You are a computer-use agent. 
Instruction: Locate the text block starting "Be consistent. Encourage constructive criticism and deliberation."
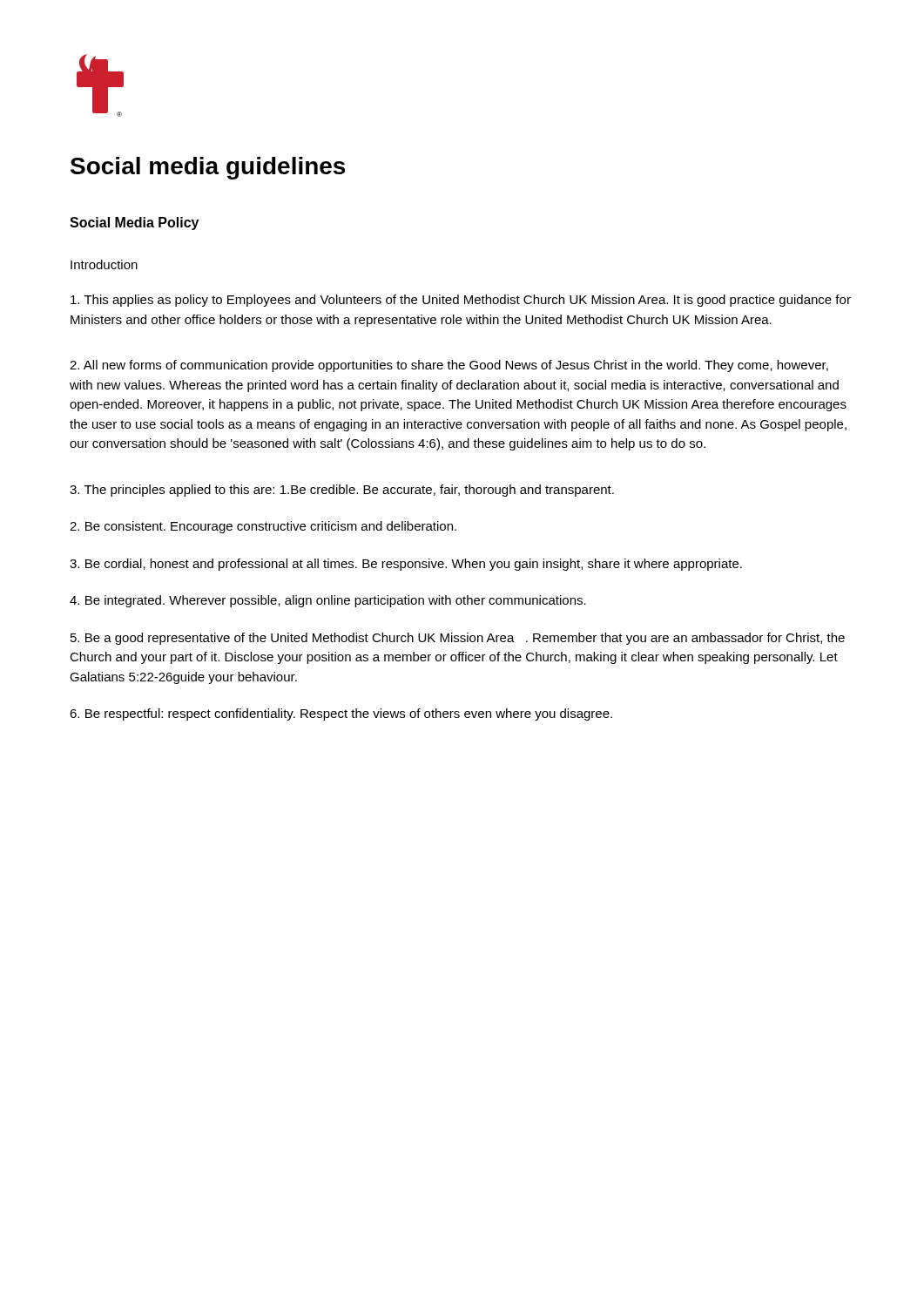(x=264, y=526)
